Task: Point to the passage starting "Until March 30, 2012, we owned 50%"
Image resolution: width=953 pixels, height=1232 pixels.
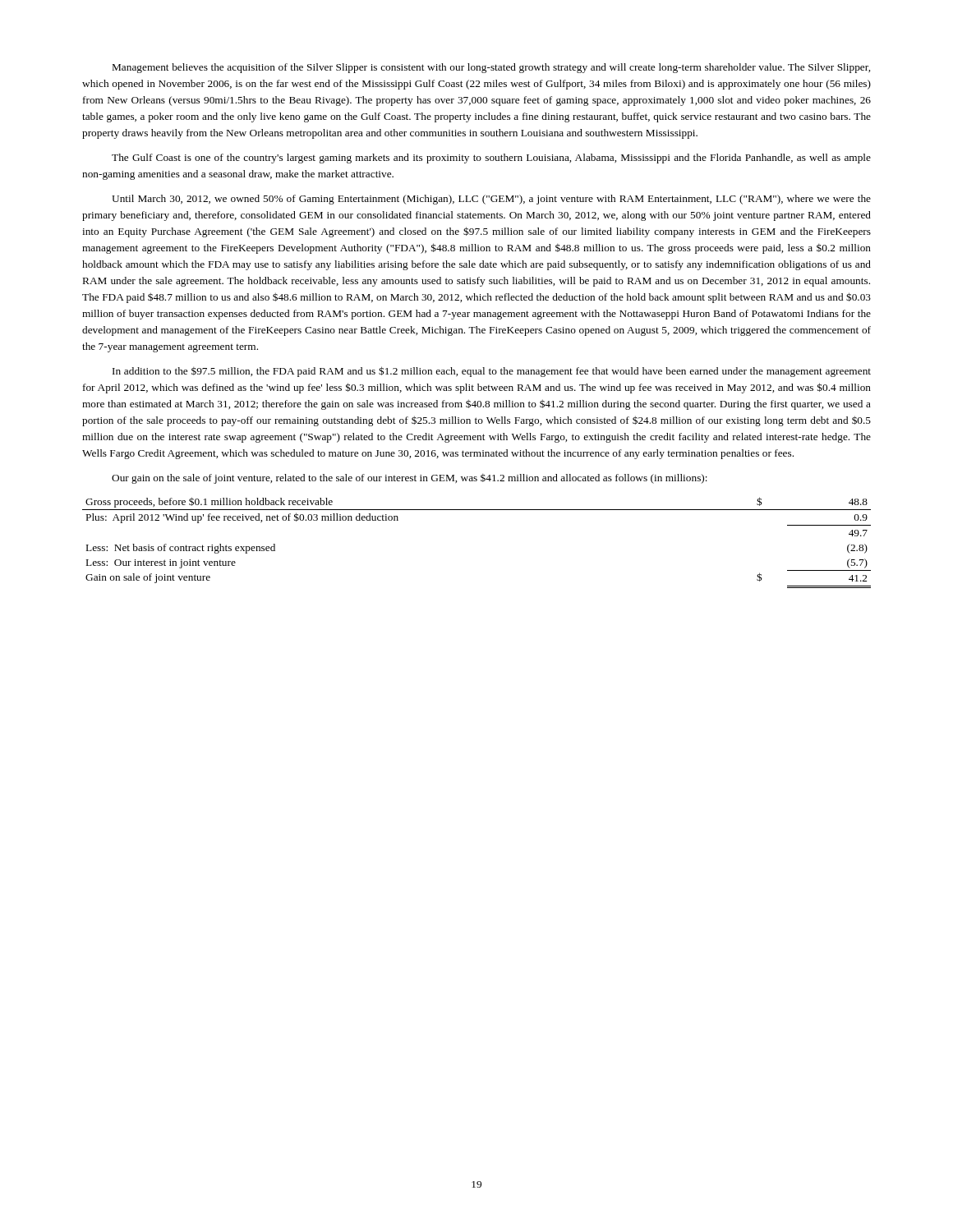Action: coord(476,273)
